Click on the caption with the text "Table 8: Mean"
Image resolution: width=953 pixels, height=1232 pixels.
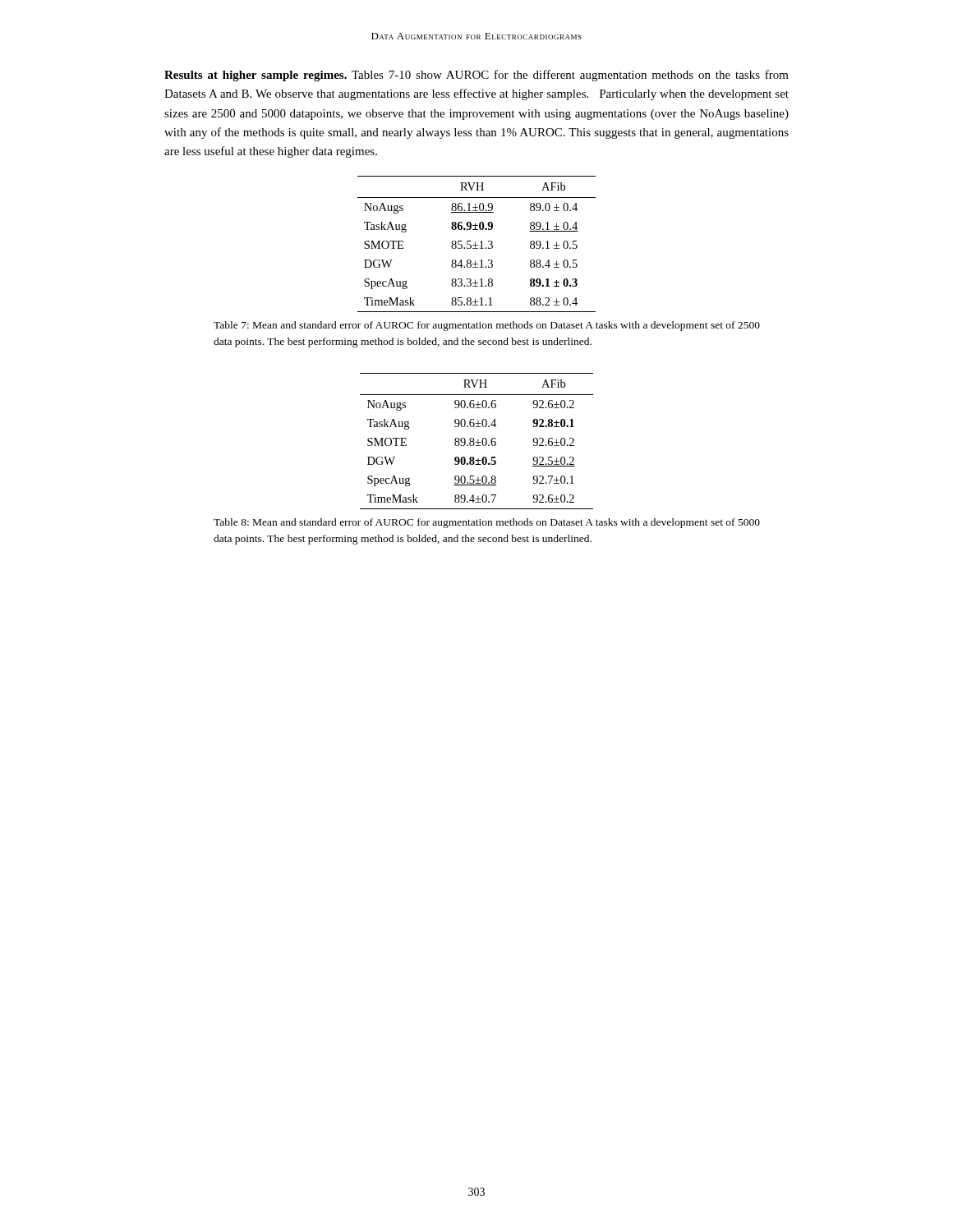487,530
